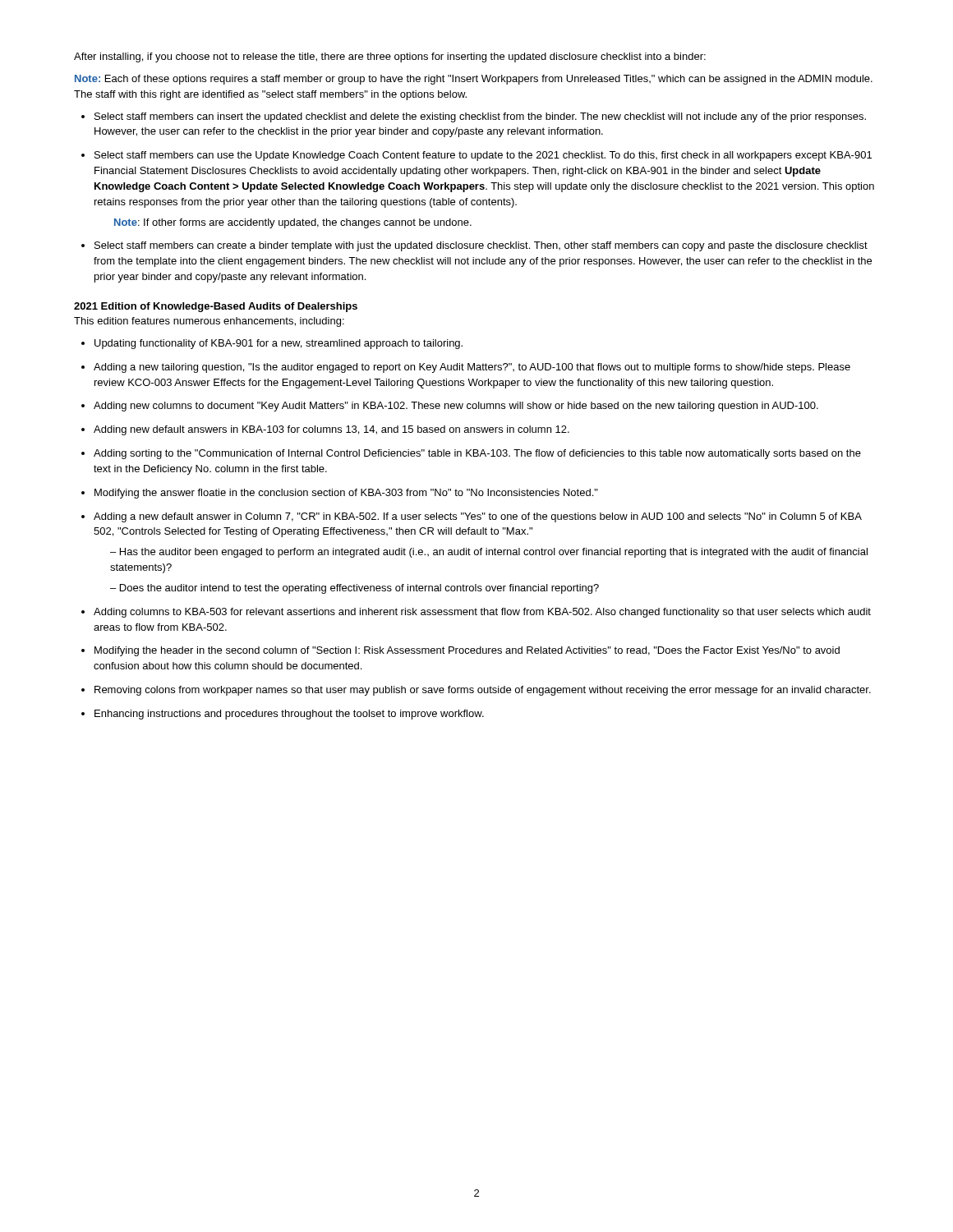Image resolution: width=953 pixels, height=1232 pixels.
Task: Find the block on this page that starts "Enhancing instructions and procedures throughout"
Action: [x=289, y=713]
